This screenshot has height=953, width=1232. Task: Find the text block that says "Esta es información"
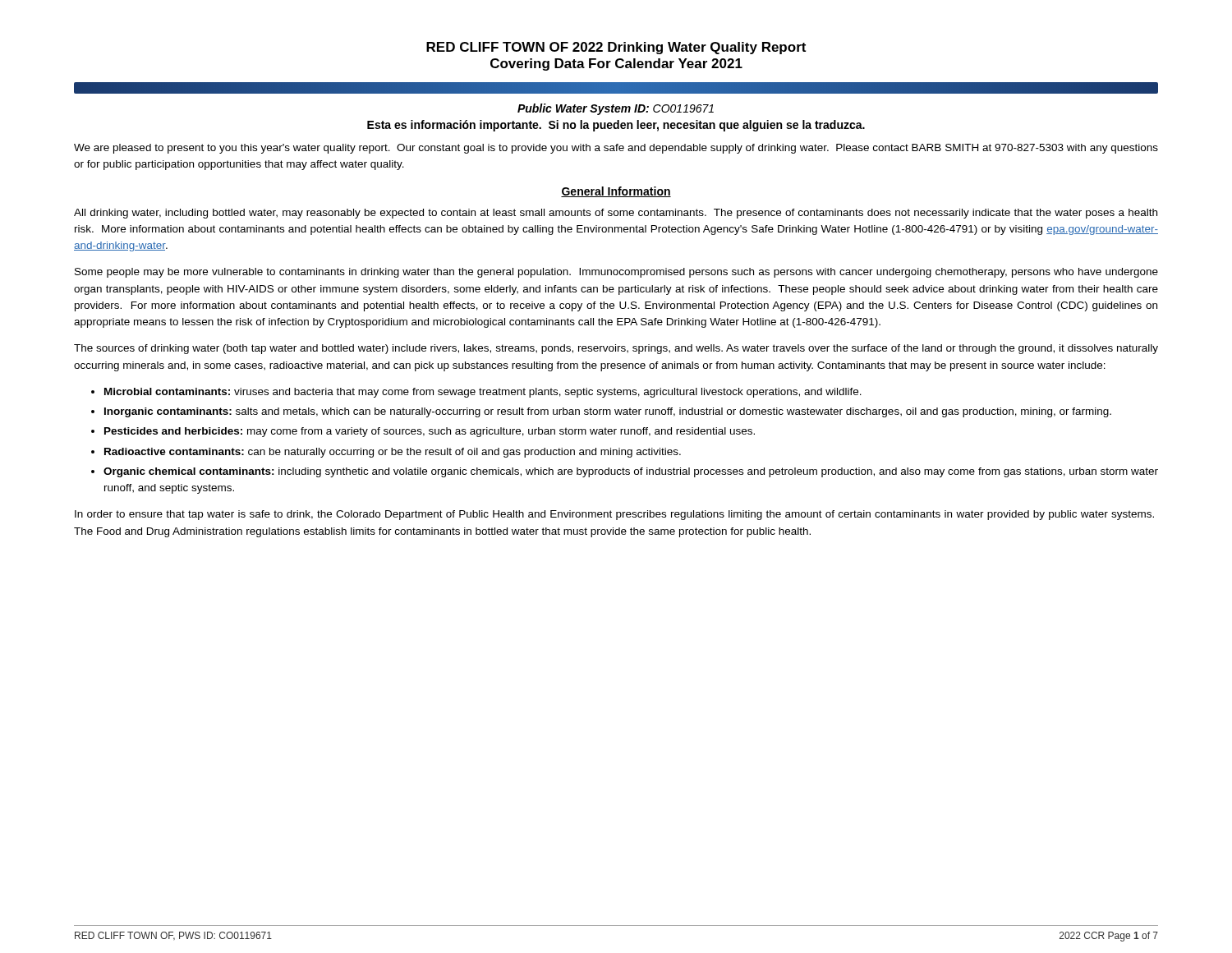pyautogui.click(x=616, y=125)
